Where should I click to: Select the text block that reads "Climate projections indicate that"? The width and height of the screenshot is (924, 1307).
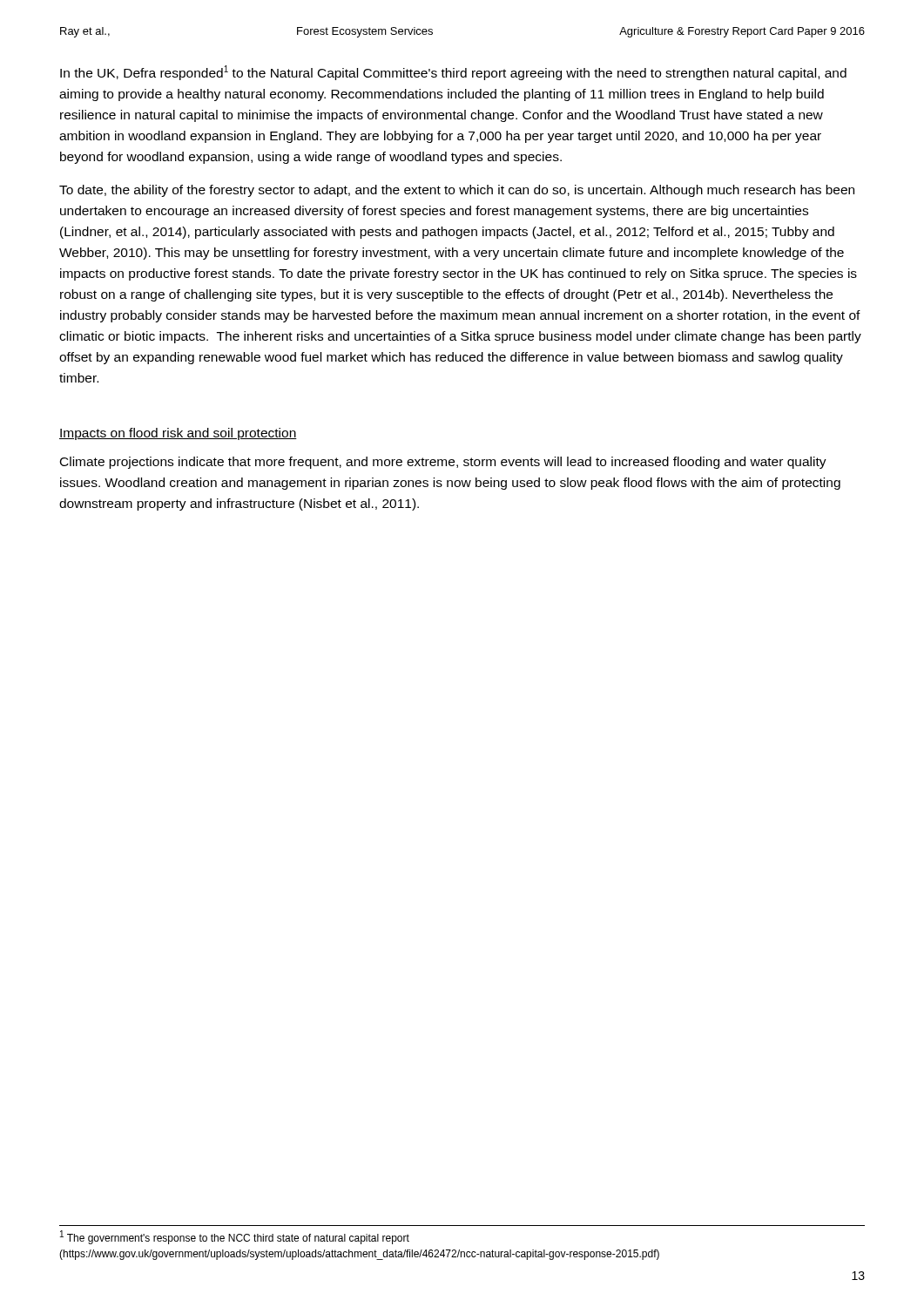pos(450,482)
